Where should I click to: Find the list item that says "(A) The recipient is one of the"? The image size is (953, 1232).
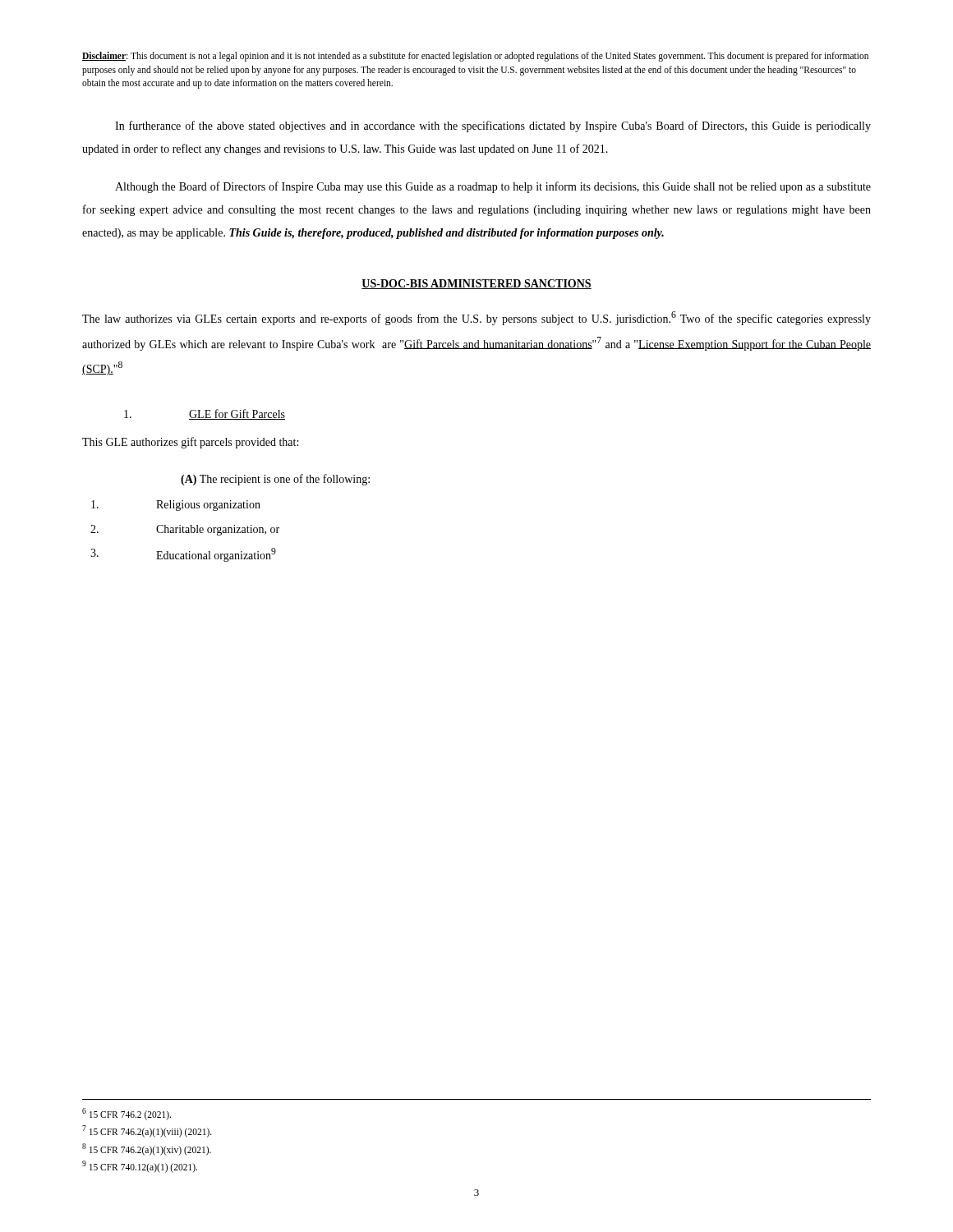pyautogui.click(x=276, y=479)
